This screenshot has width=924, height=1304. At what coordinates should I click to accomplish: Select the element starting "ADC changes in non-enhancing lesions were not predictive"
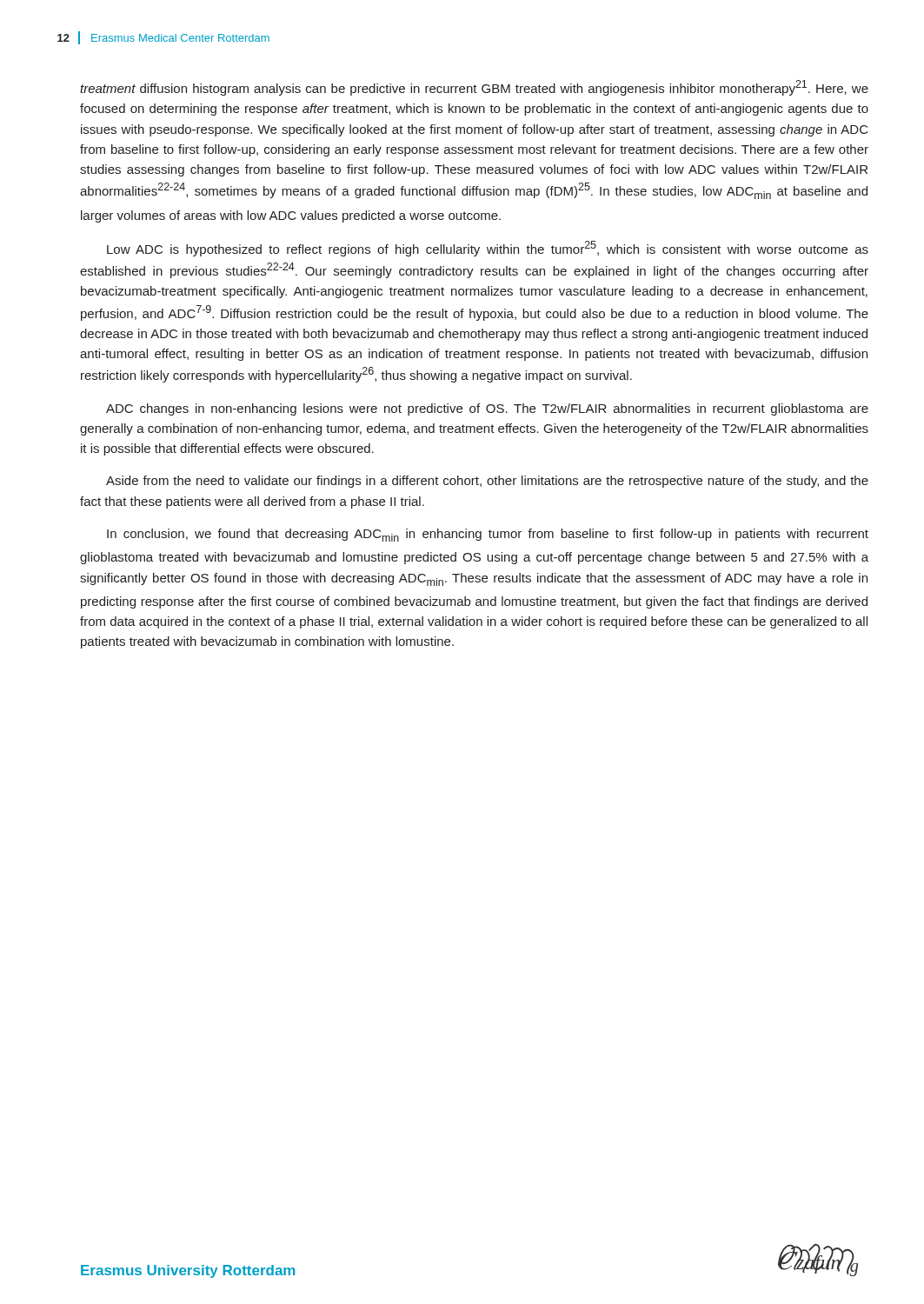[x=474, y=428]
